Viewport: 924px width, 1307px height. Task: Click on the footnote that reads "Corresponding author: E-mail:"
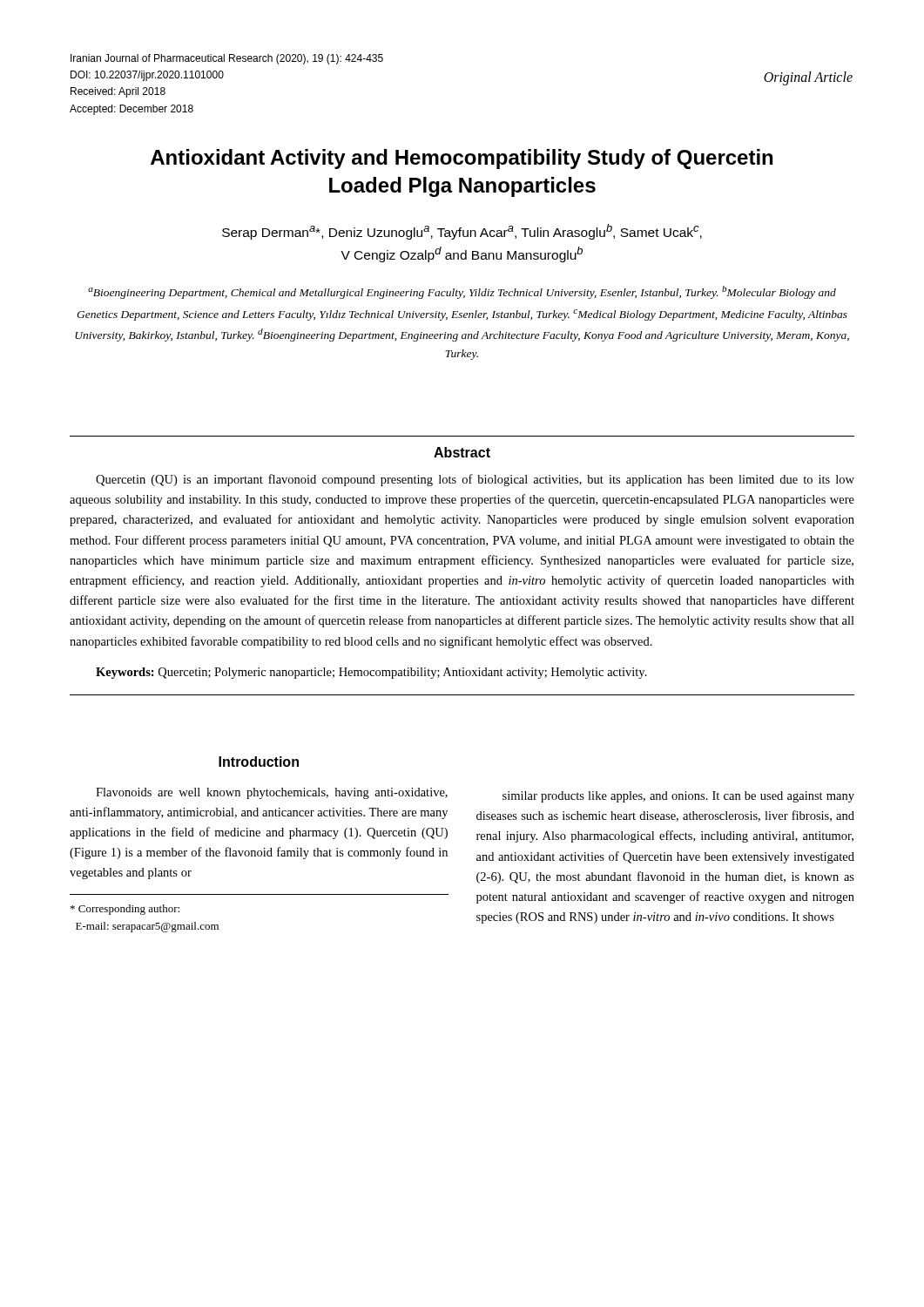pyautogui.click(x=144, y=917)
